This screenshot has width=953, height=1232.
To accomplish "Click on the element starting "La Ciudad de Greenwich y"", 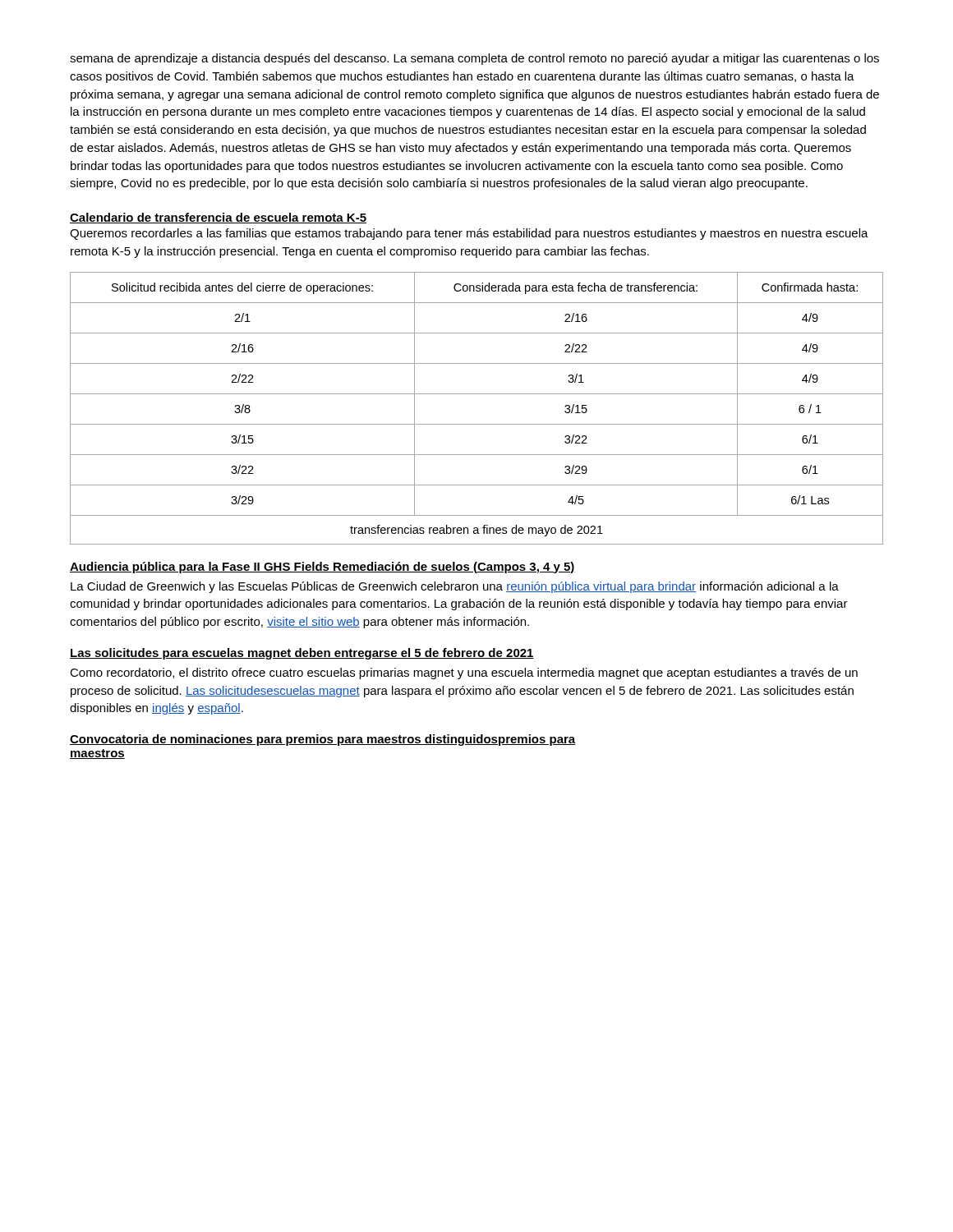I will pos(459,603).
